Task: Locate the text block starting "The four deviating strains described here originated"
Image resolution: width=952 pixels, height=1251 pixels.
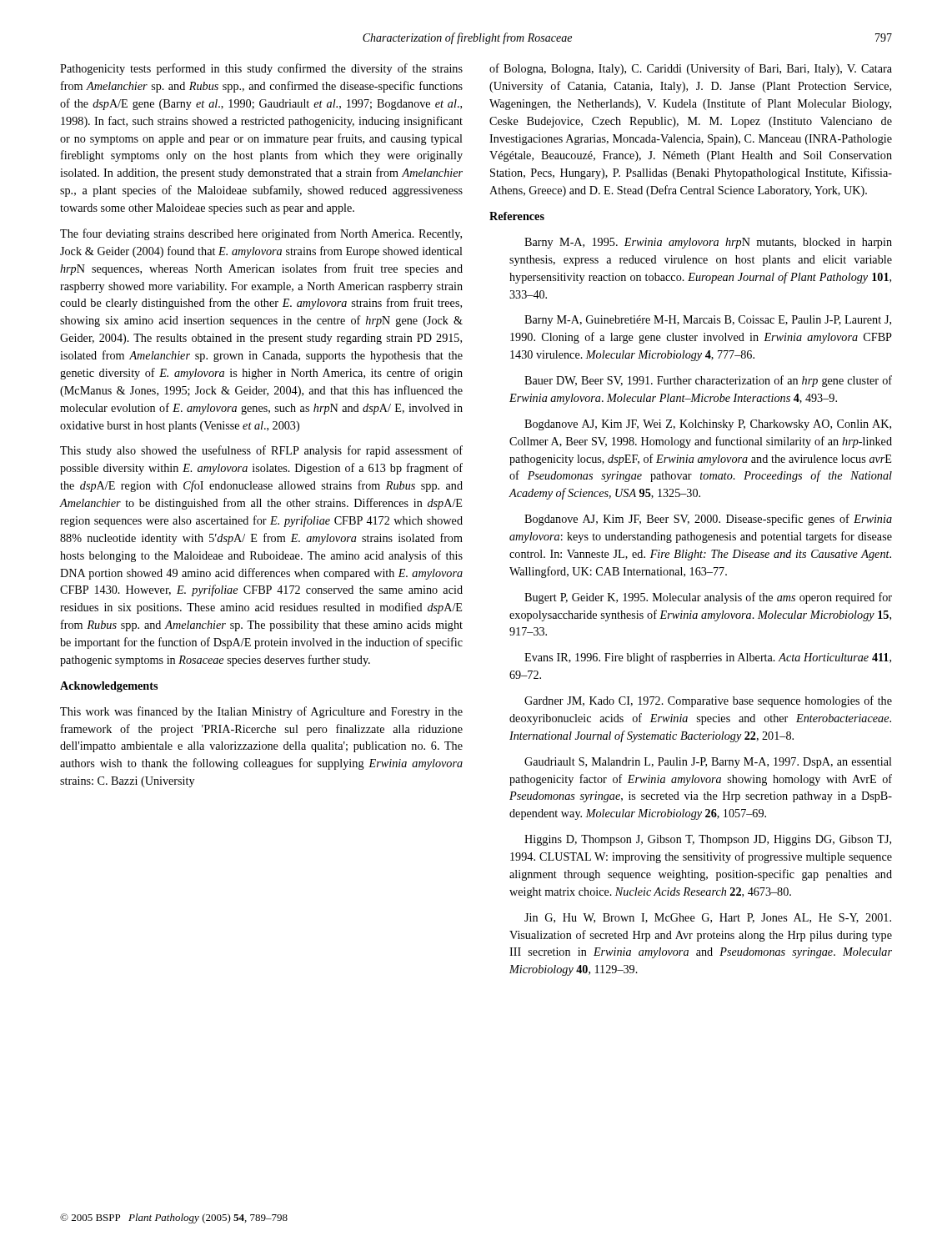Action: (261, 330)
